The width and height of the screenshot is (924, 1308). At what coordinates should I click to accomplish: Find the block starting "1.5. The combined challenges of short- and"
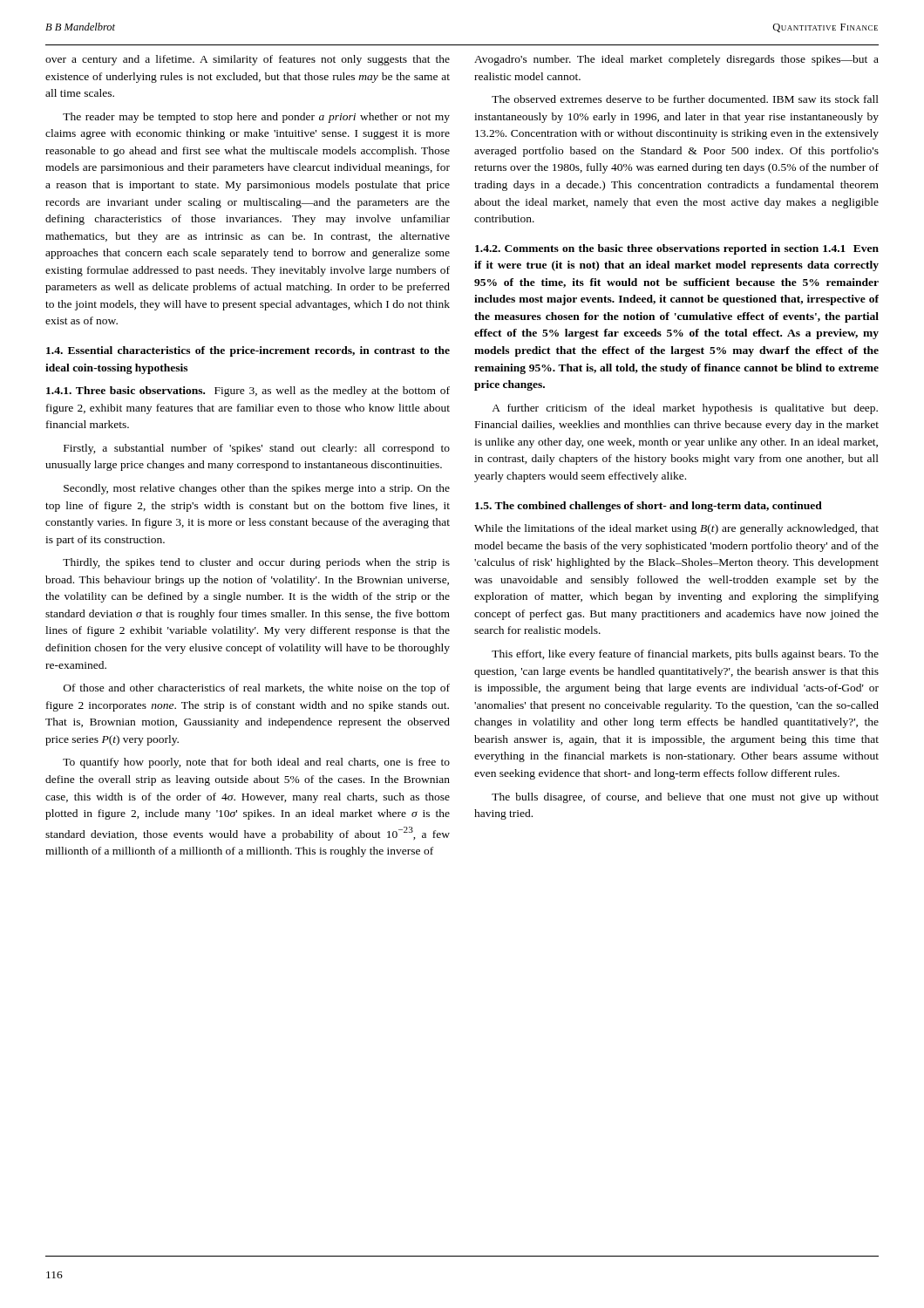pos(676,505)
